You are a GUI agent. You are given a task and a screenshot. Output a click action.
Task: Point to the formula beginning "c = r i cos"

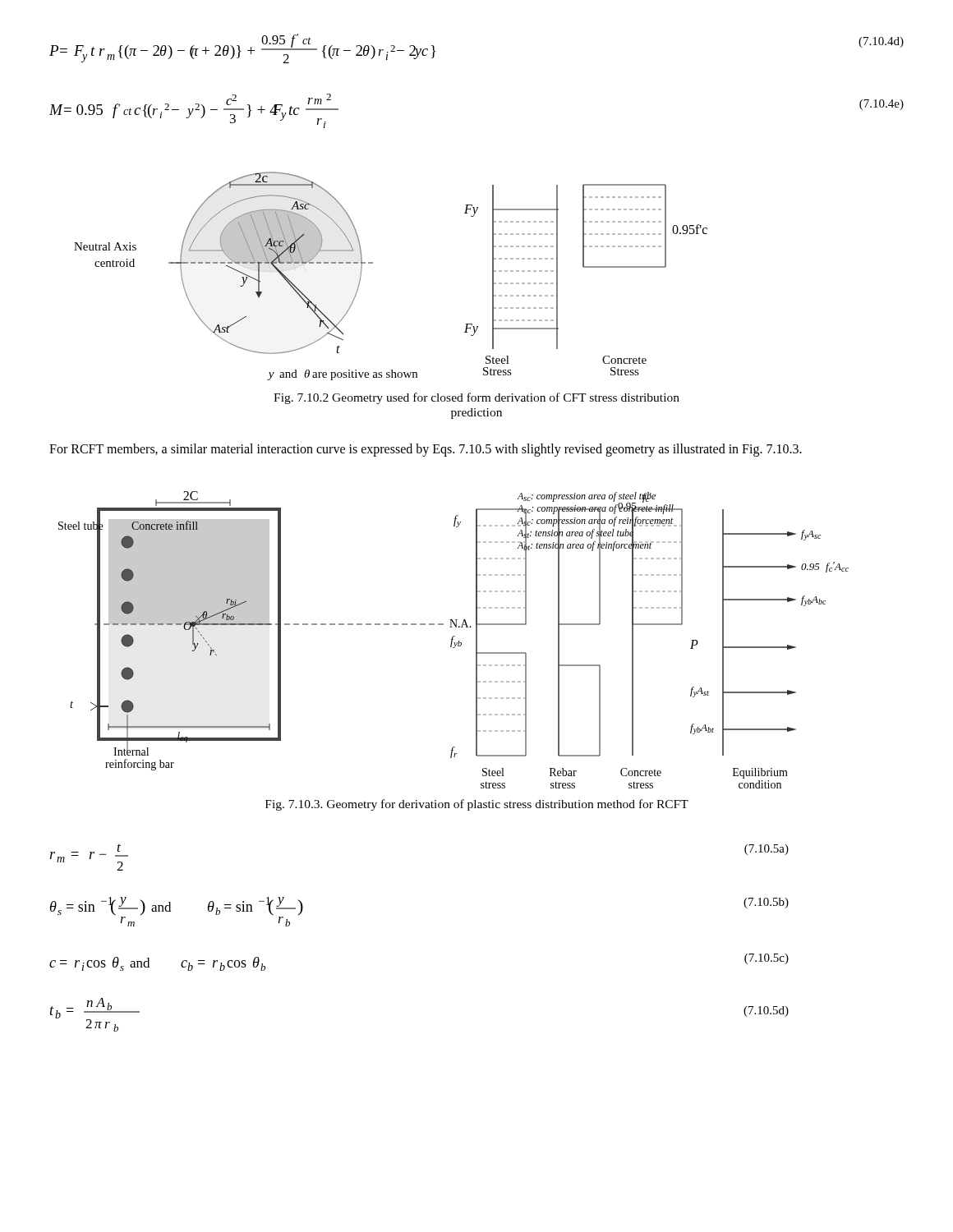[x=95, y=962]
